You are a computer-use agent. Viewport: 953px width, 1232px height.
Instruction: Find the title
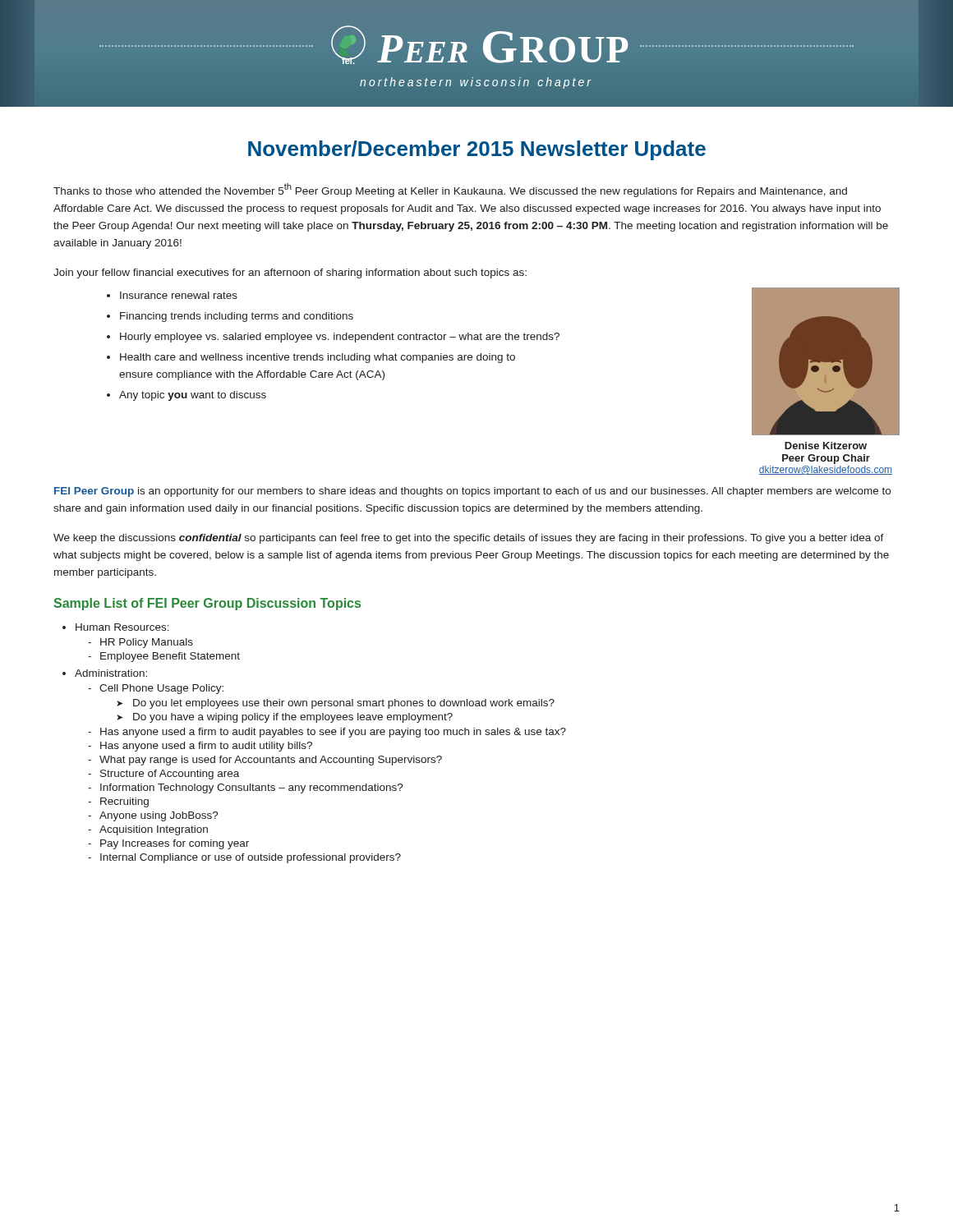coord(476,149)
